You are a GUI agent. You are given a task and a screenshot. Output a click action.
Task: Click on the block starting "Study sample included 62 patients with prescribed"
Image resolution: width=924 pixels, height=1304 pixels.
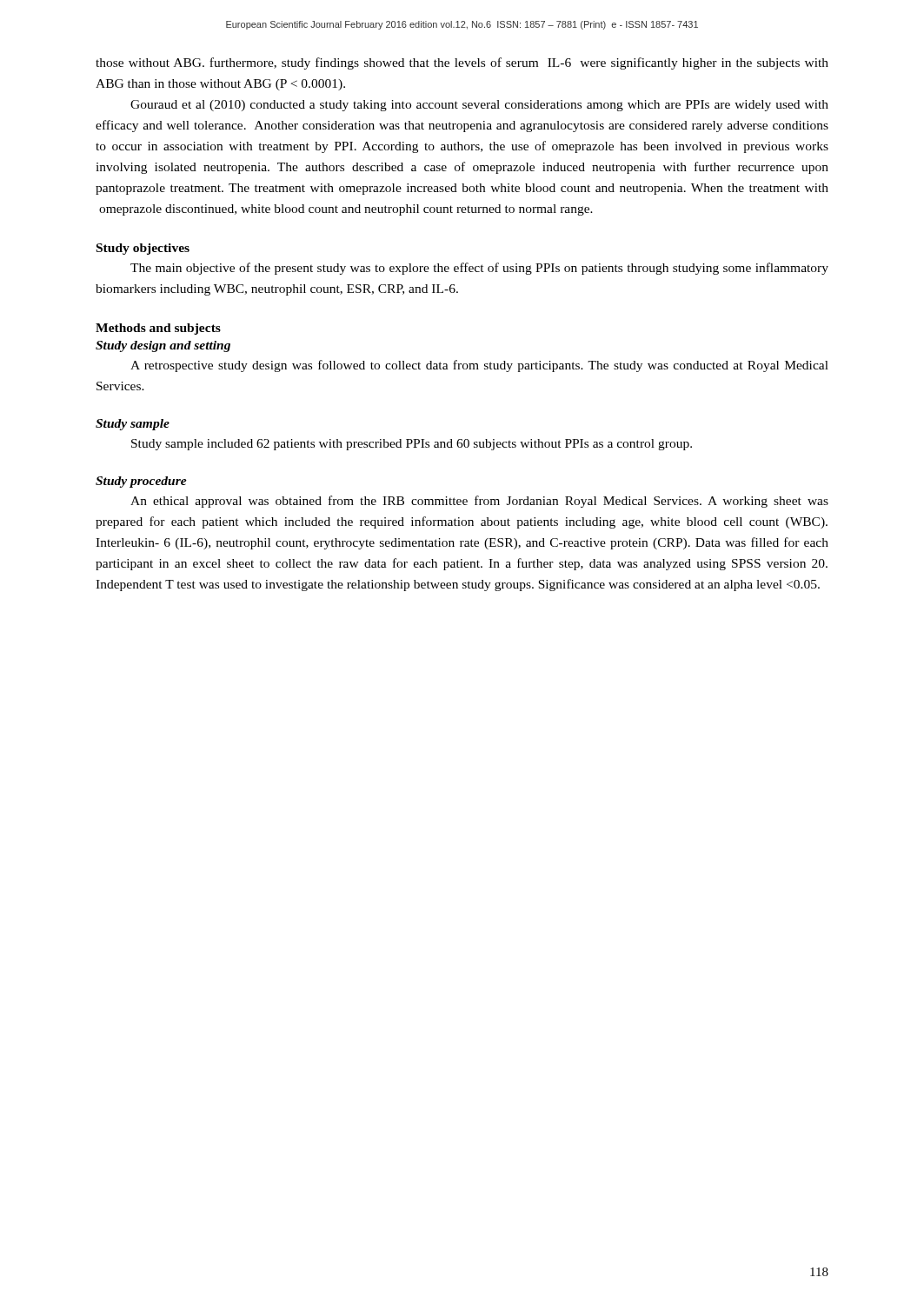(462, 443)
